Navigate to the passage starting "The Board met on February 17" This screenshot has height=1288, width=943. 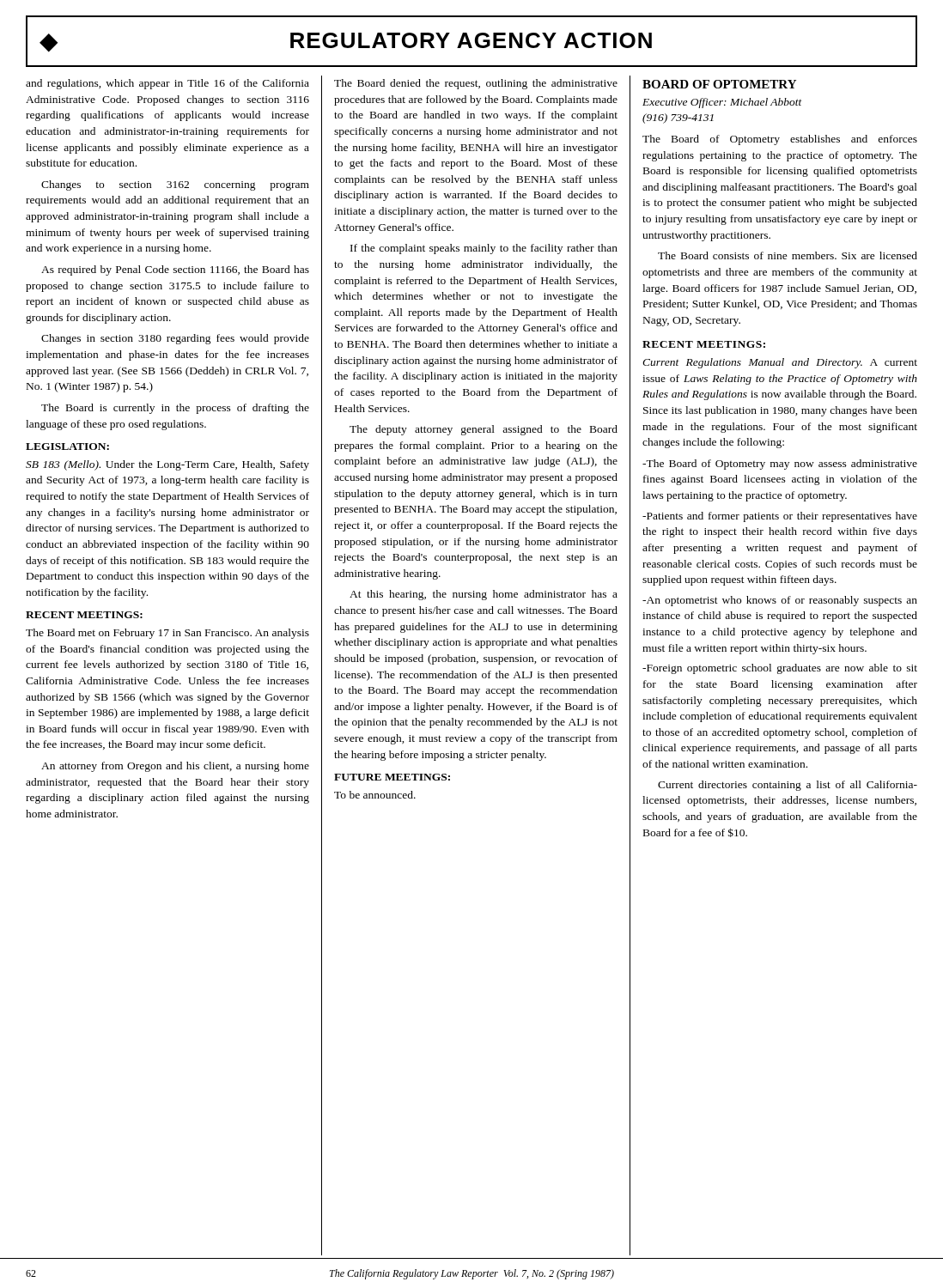click(167, 724)
